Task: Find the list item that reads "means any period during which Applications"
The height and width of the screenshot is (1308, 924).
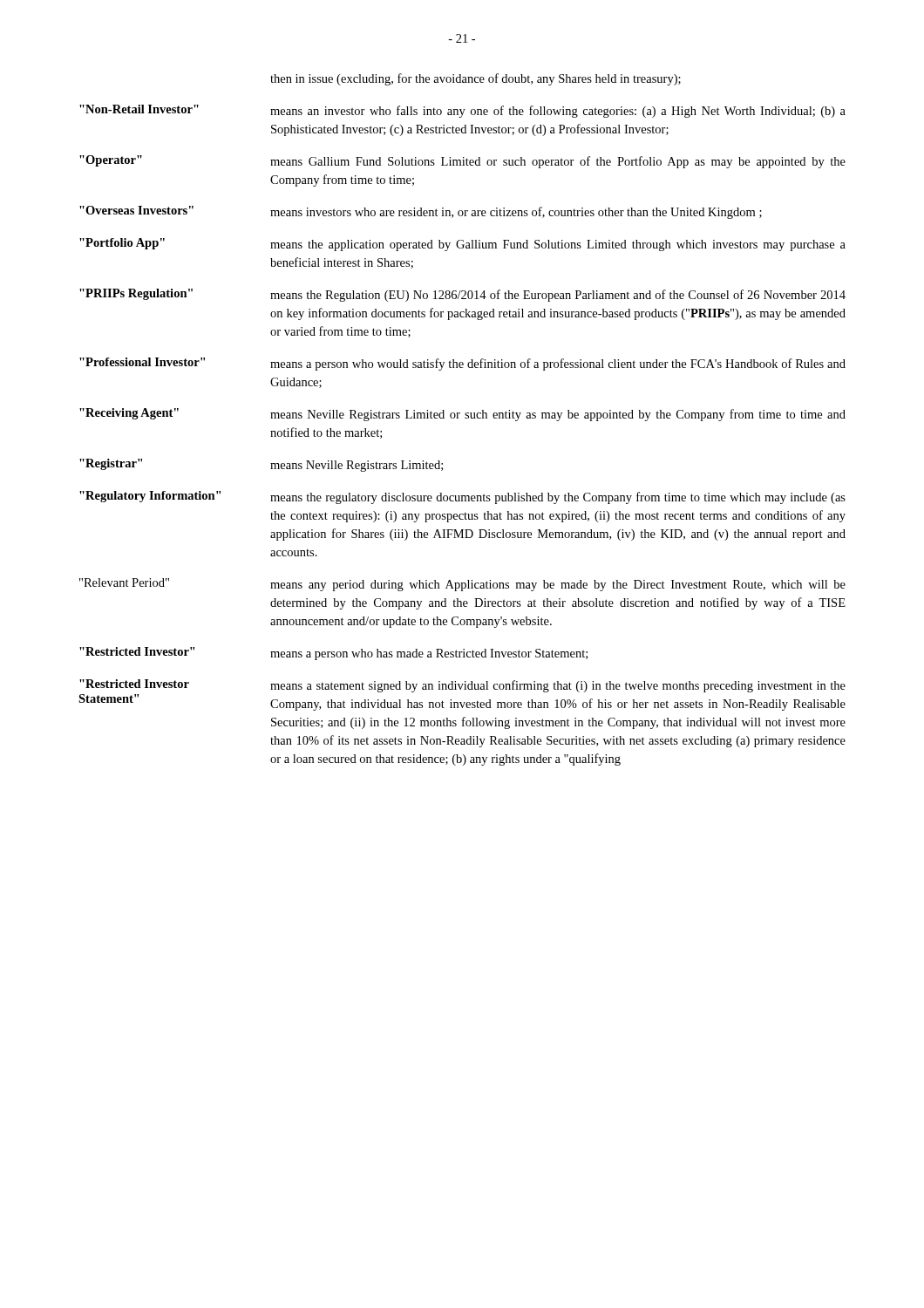Action: pos(558,603)
